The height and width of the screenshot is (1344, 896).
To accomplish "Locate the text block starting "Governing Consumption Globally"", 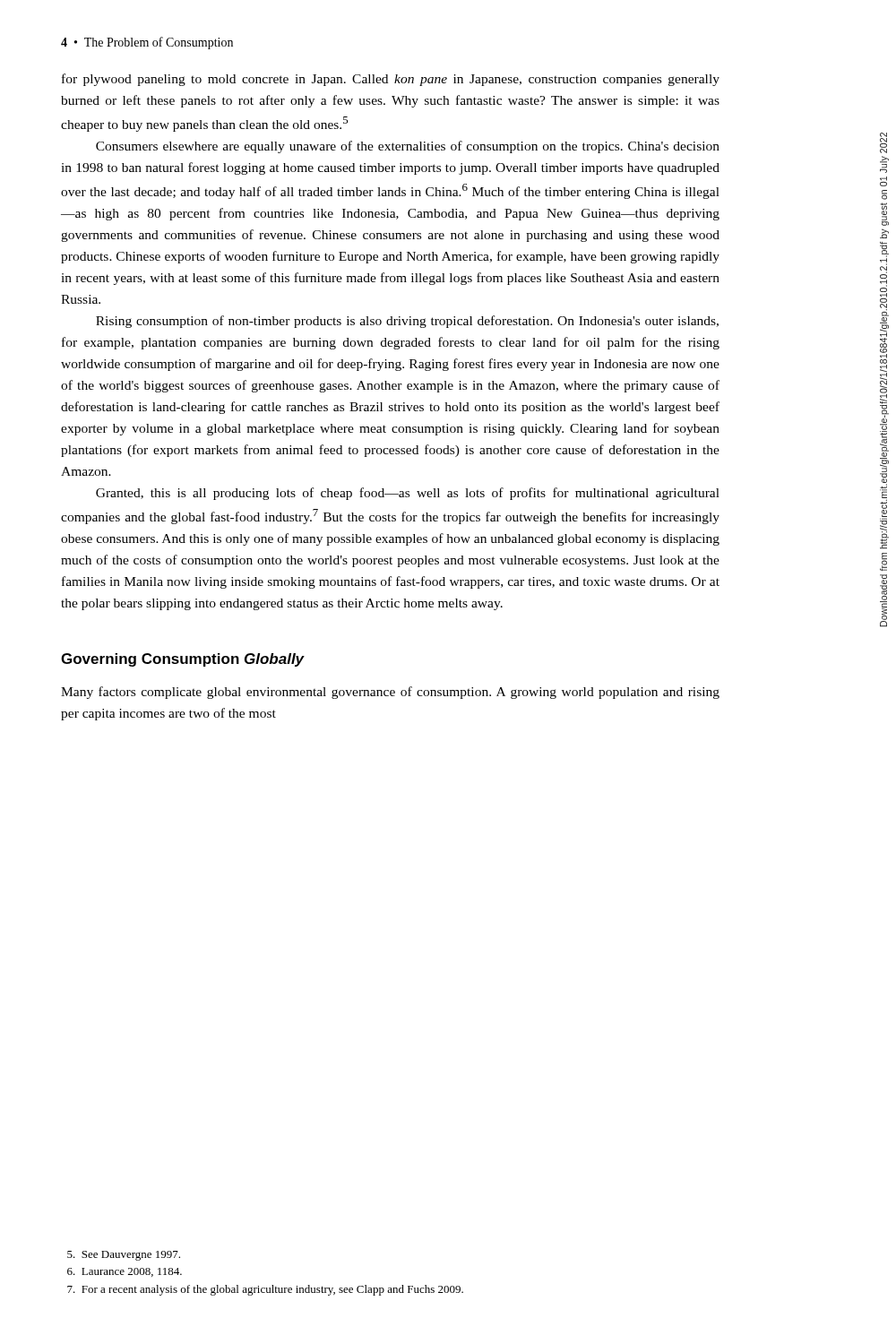I will [182, 659].
